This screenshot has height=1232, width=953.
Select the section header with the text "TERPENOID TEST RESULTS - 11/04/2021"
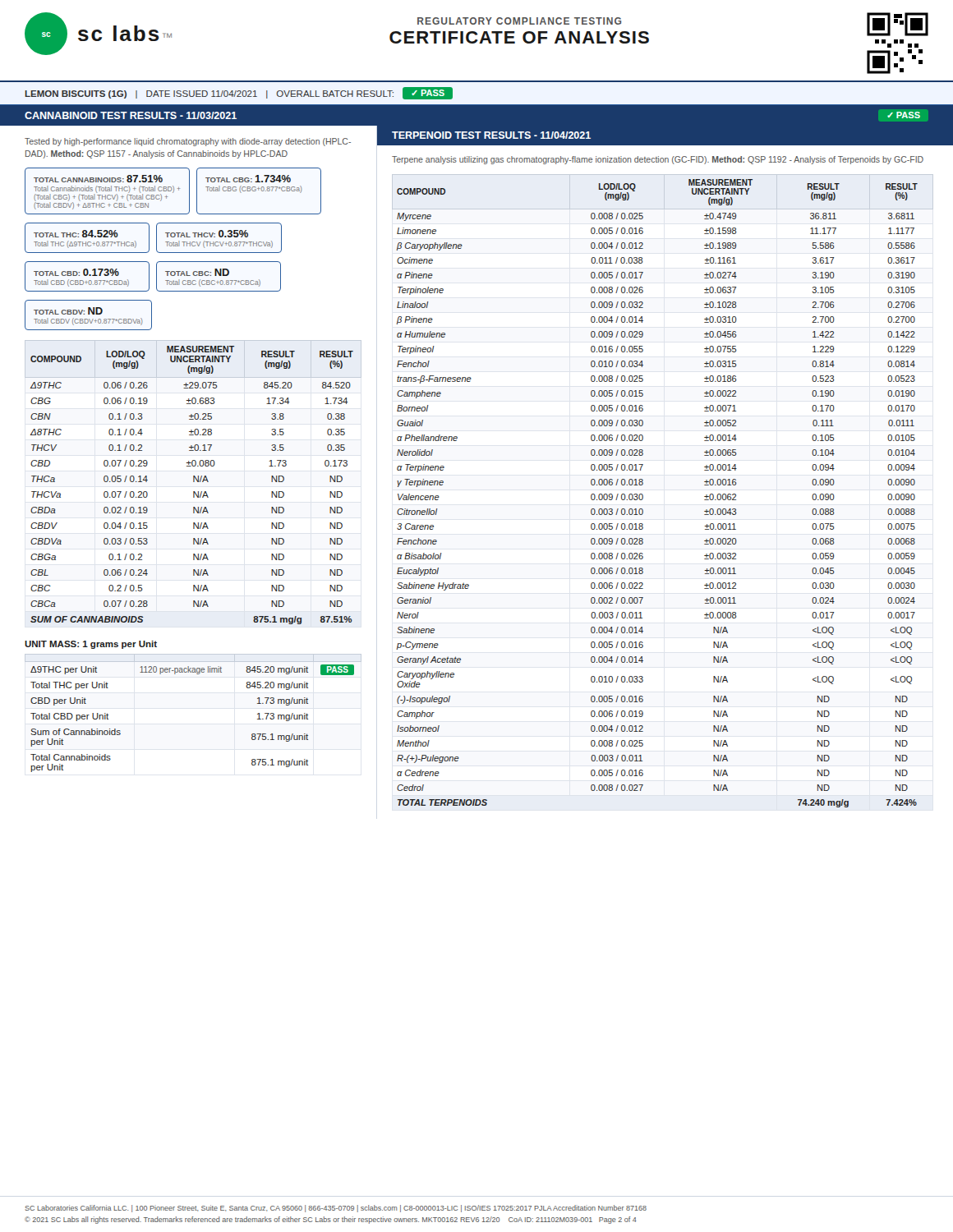[491, 136]
